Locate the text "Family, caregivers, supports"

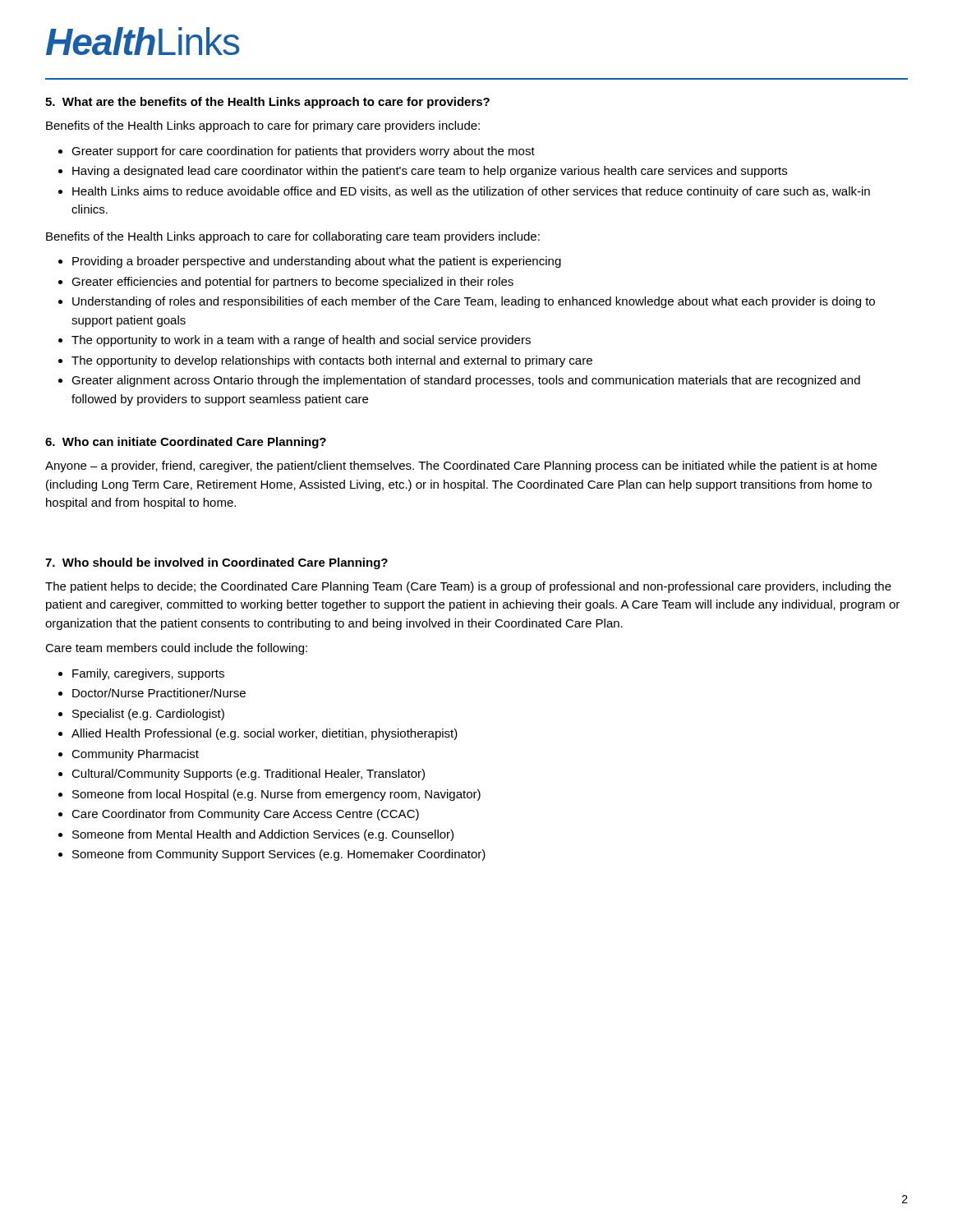[x=148, y=673]
